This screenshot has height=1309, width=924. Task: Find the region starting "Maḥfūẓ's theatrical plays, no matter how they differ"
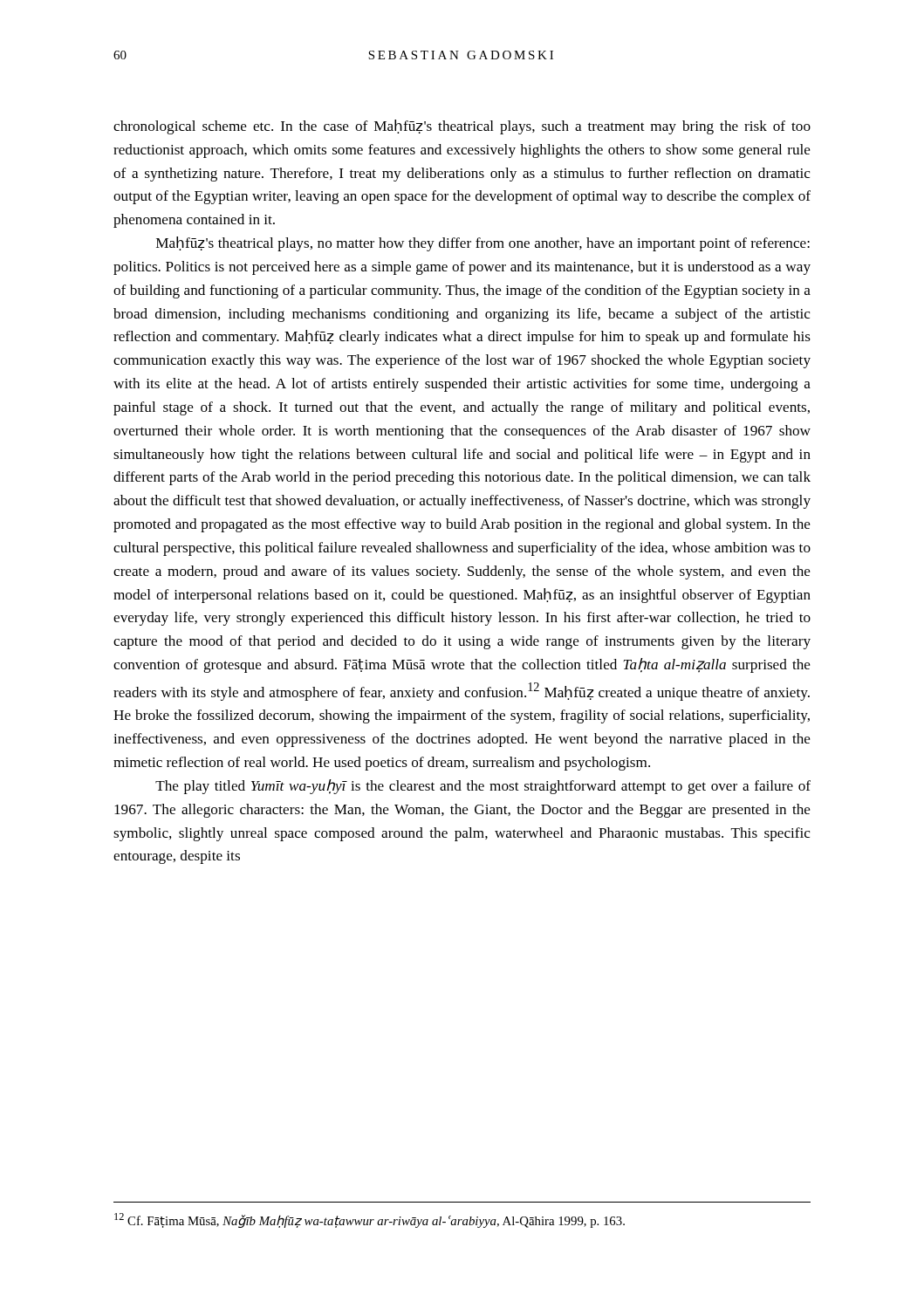(462, 504)
